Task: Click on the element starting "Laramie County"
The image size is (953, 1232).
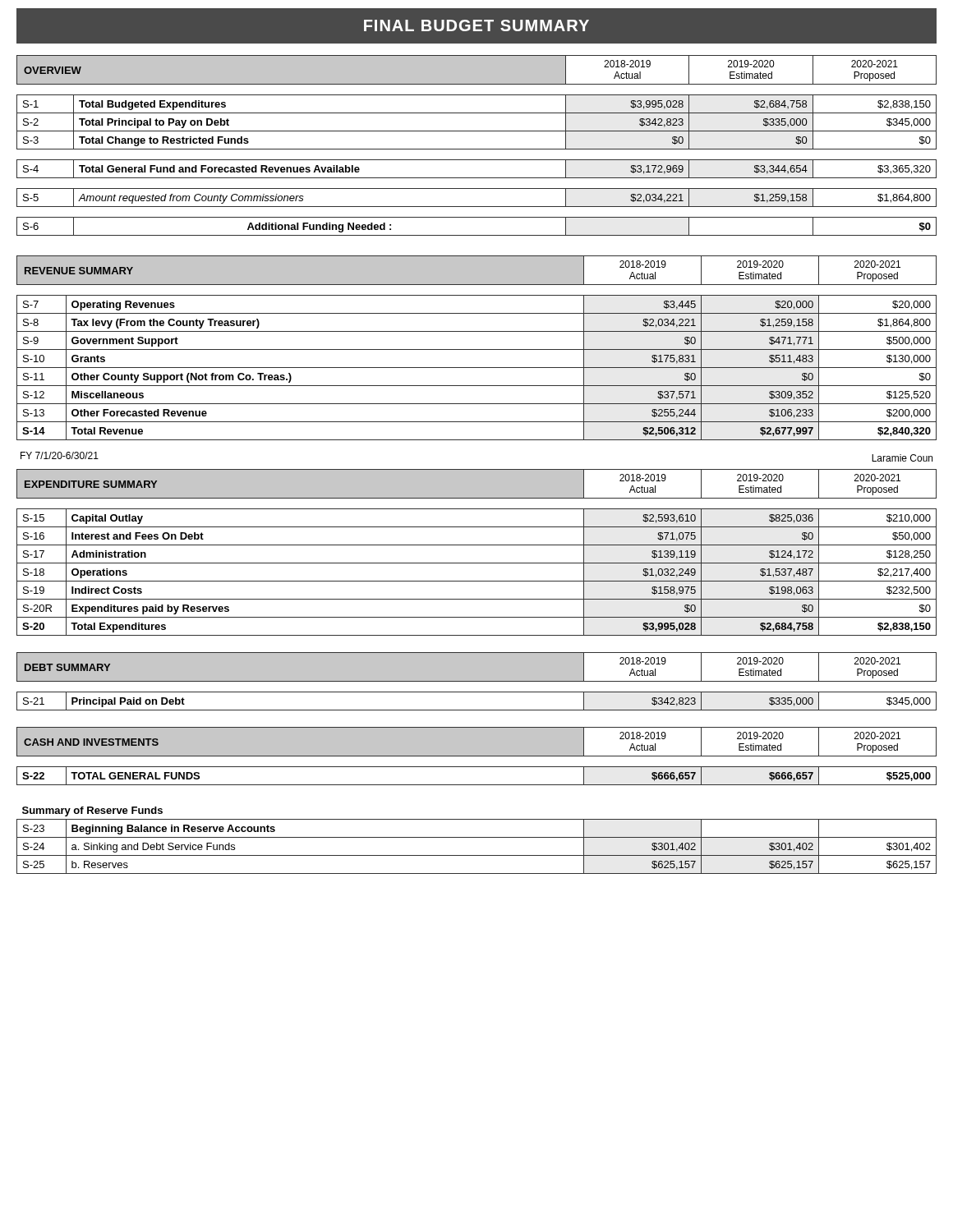Action: [x=902, y=457]
